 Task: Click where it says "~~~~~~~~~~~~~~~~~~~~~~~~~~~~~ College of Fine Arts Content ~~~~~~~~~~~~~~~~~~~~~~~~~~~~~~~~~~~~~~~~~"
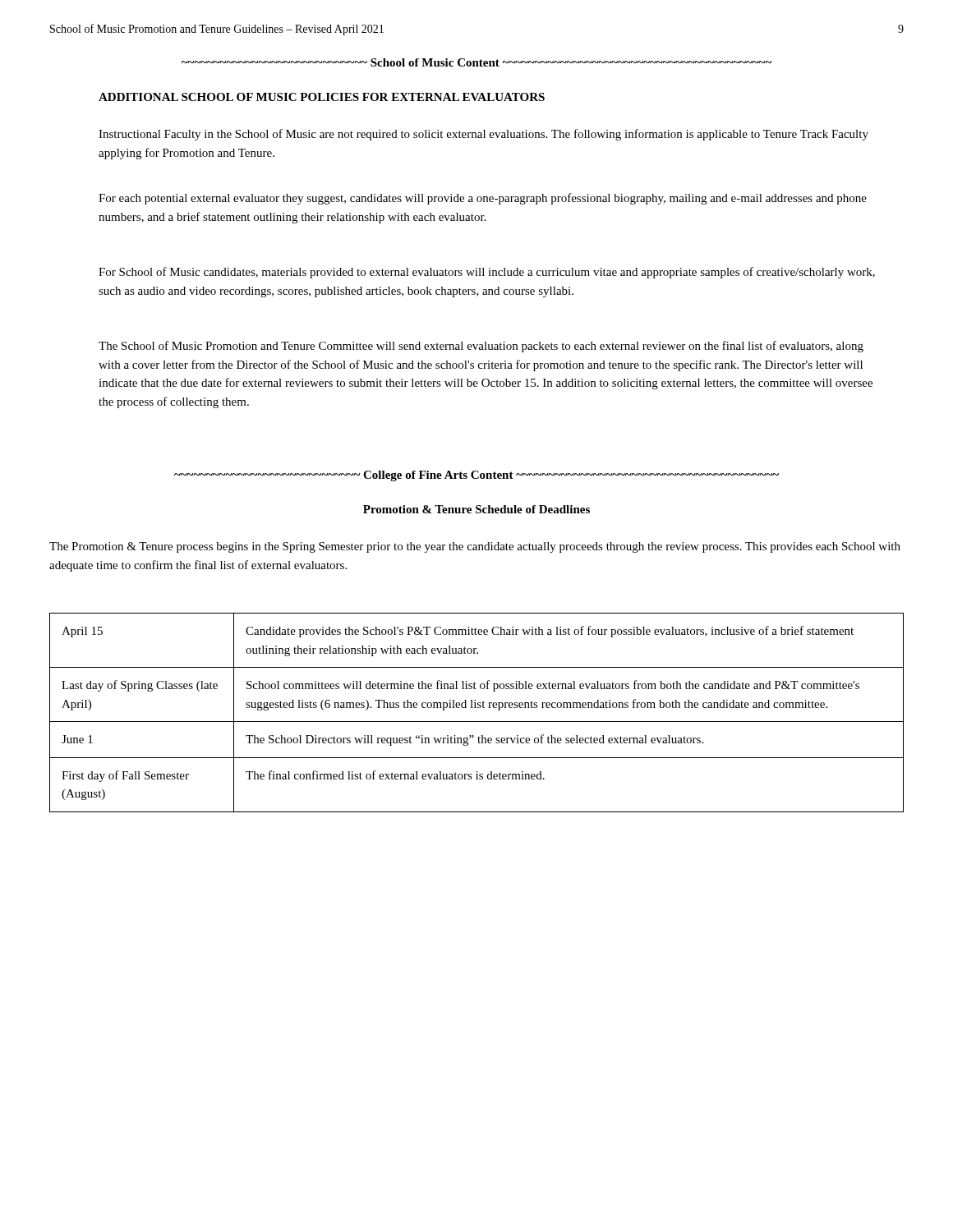tap(476, 475)
